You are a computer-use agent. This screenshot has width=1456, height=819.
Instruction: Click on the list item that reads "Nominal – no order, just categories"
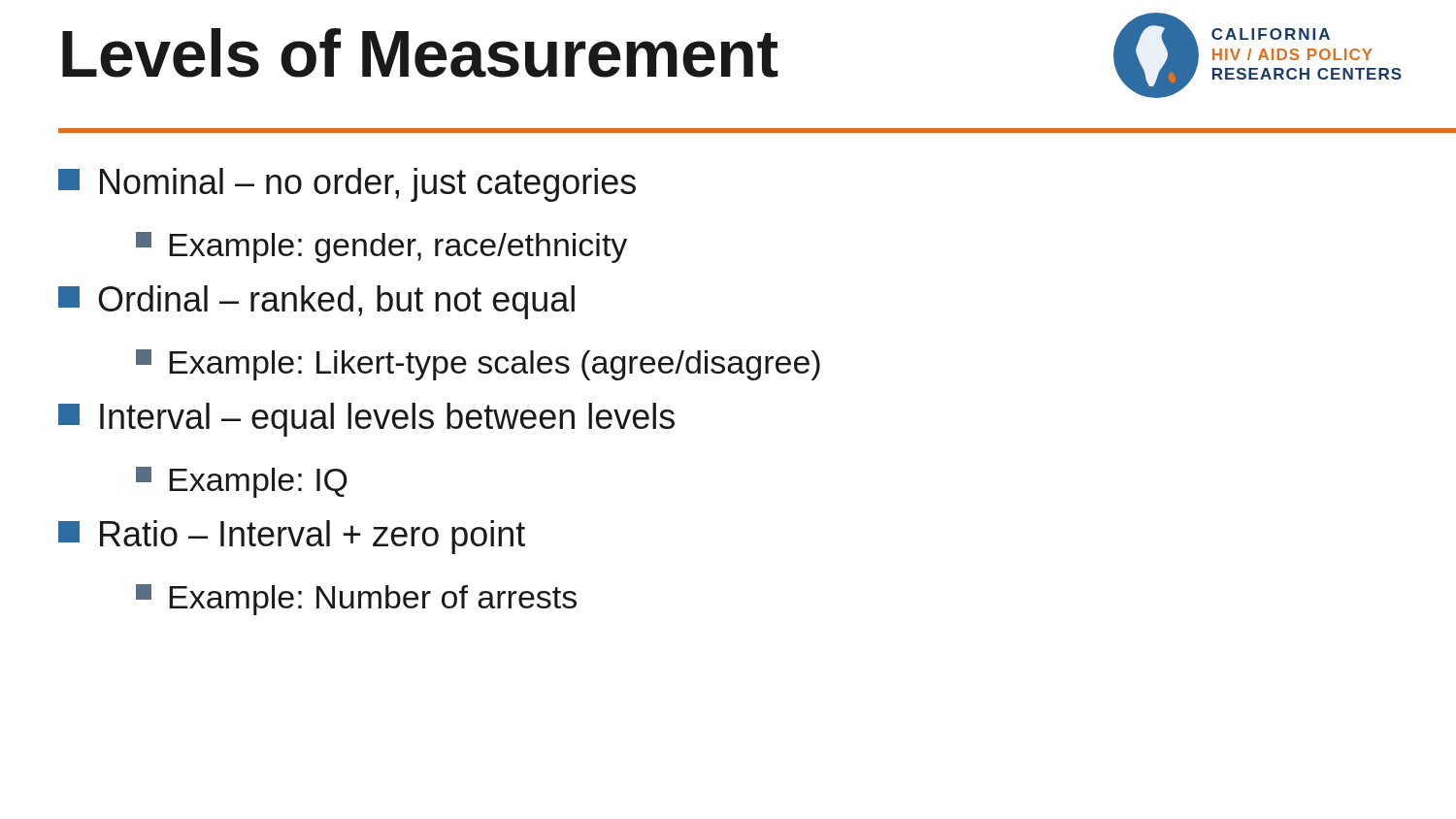[348, 183]
